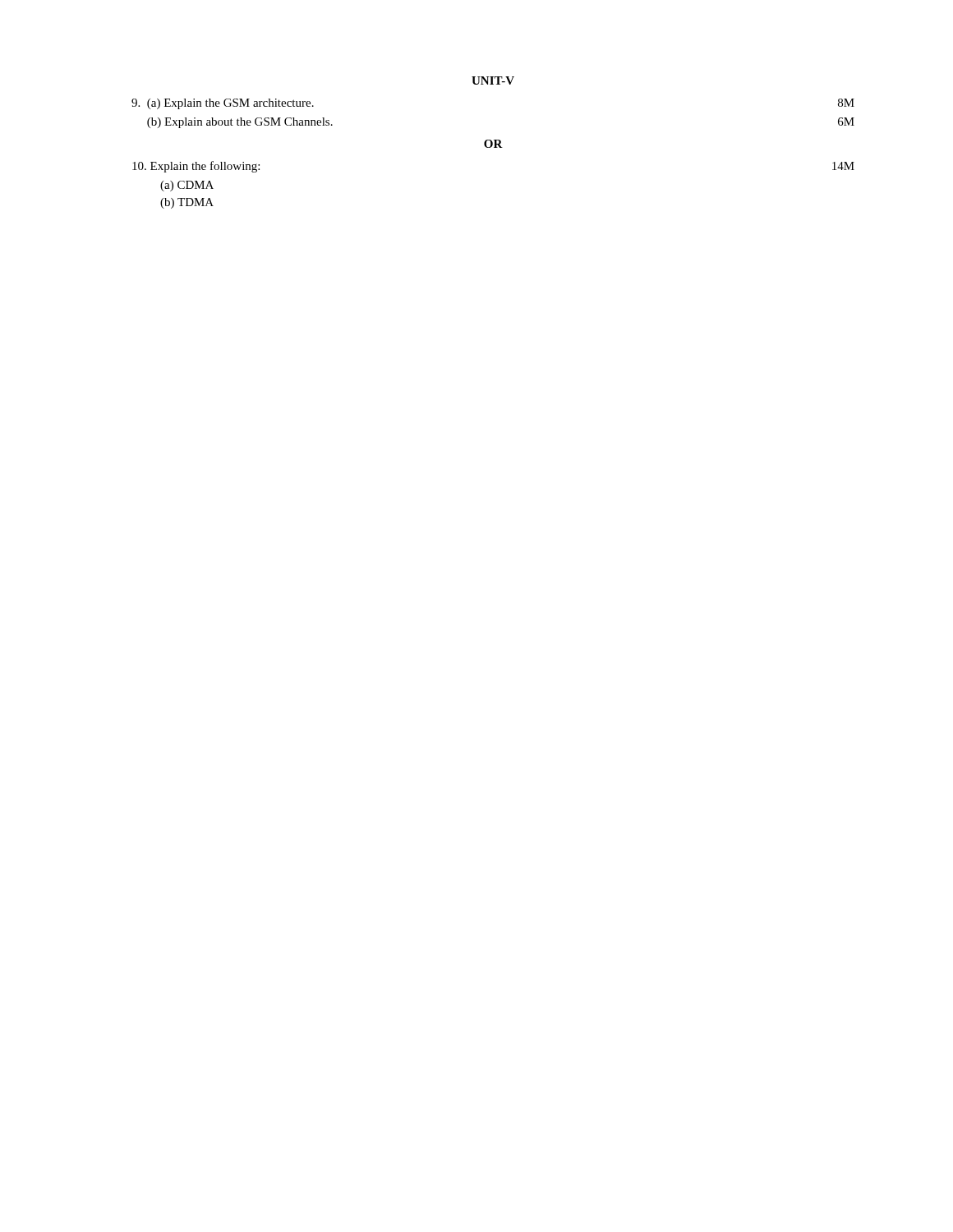Click on the element starting "(b) TDMA"
Viewport: 953px width, 1232px height.
[181, 202]
